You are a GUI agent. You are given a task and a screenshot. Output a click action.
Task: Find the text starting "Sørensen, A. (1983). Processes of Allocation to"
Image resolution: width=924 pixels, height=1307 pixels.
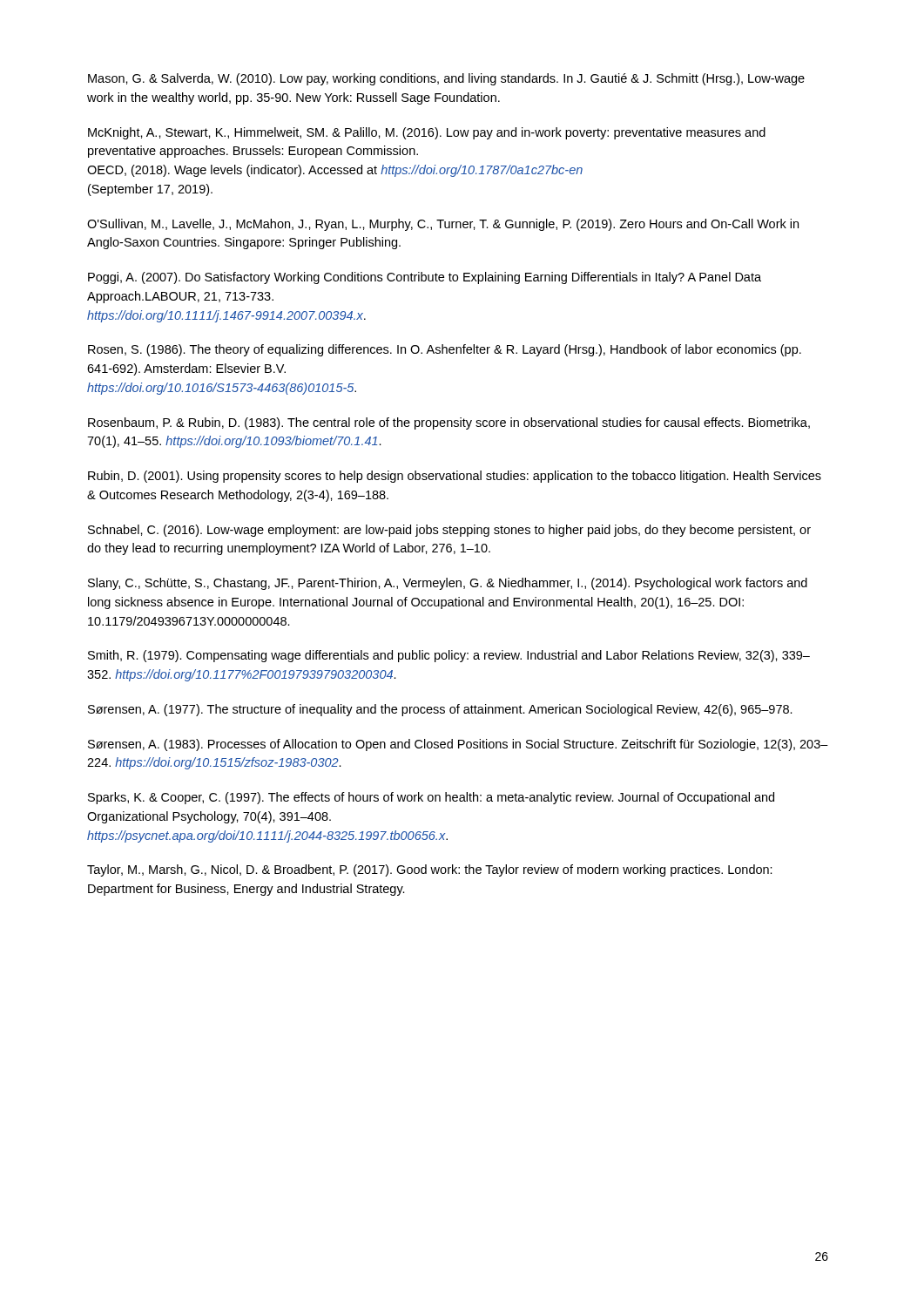pos(457,753)
